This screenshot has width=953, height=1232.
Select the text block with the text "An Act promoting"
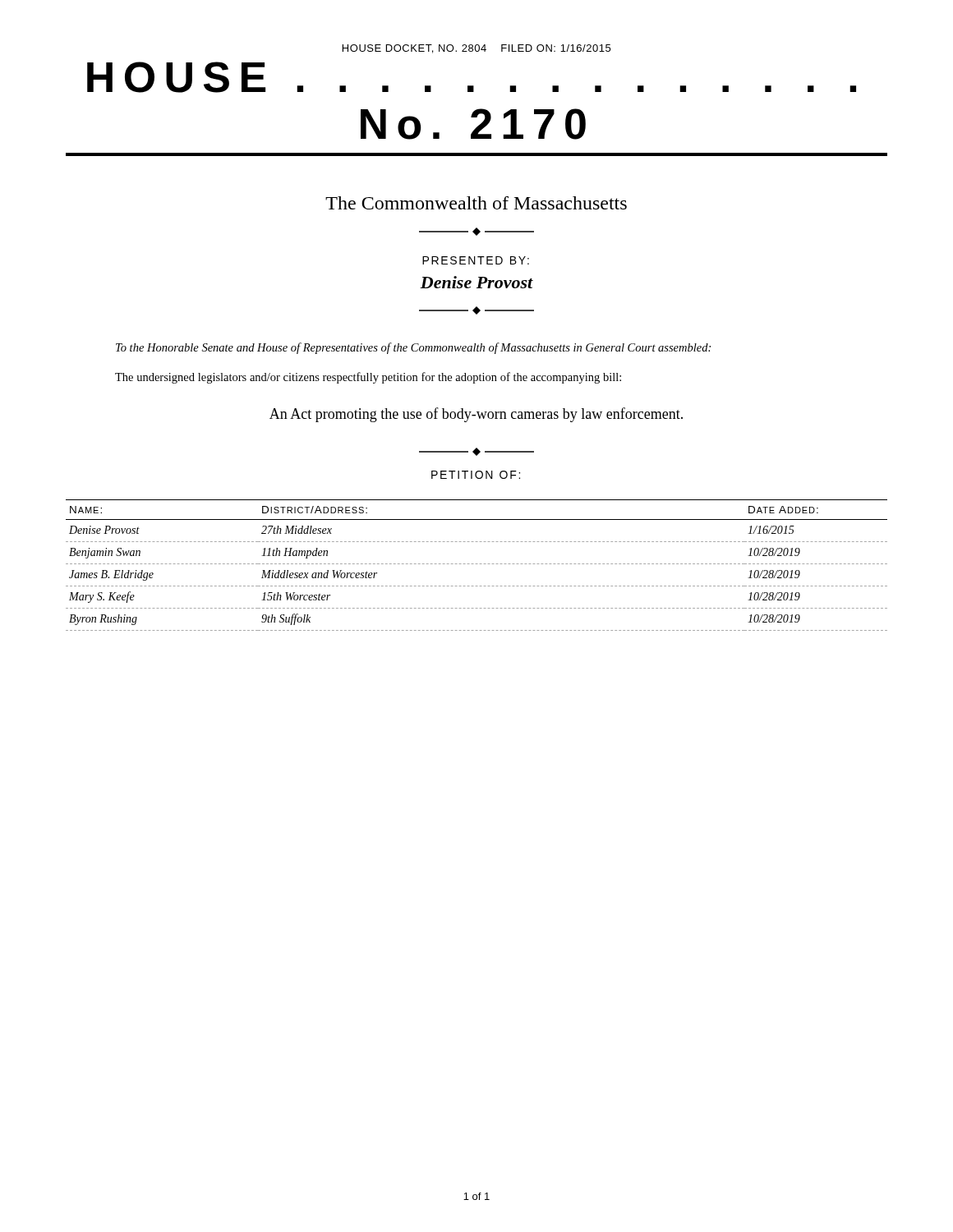pos(476,414)
